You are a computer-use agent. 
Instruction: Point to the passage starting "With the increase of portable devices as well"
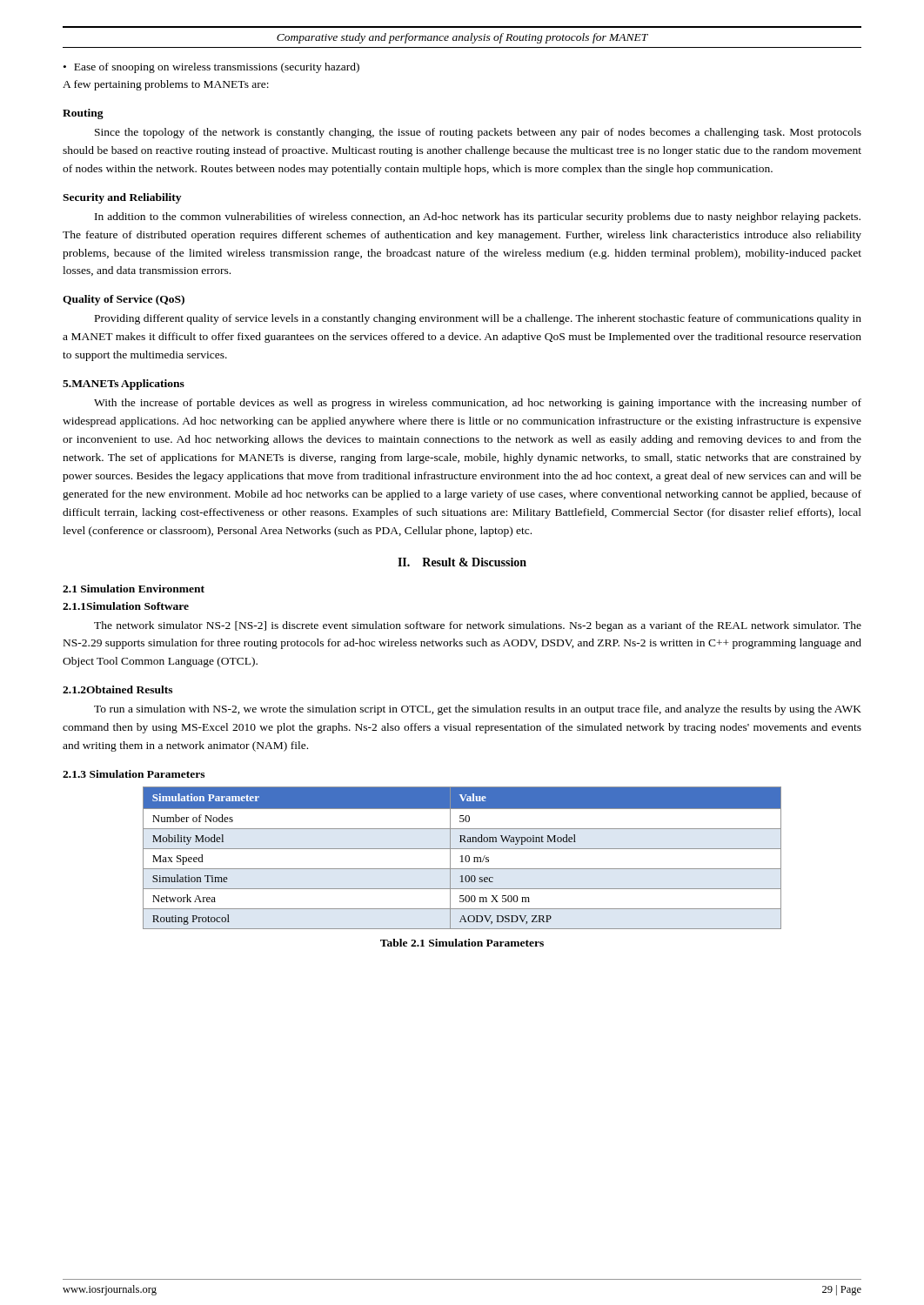click(462, 467)
